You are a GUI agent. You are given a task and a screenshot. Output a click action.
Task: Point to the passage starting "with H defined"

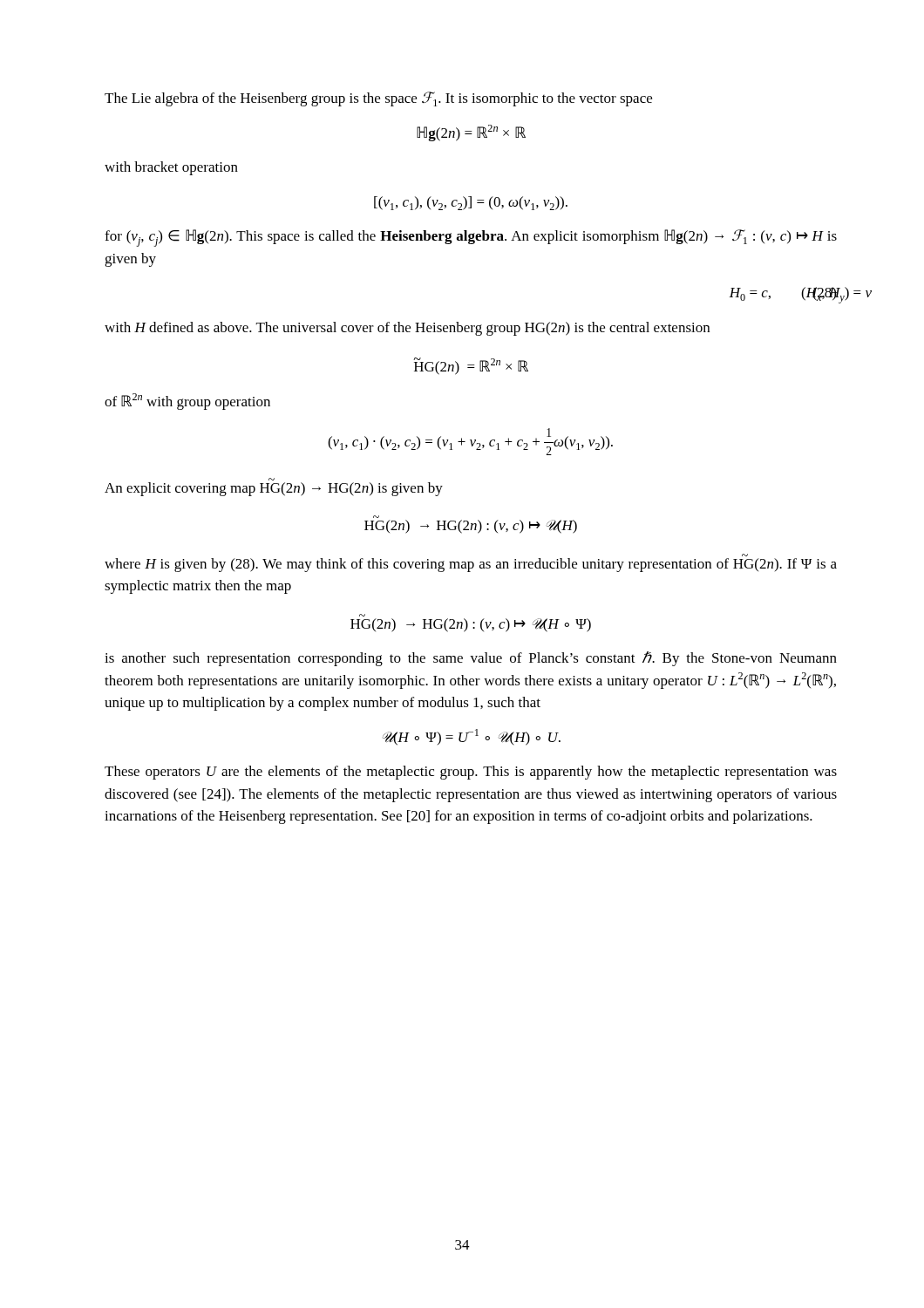coord(471,327)
